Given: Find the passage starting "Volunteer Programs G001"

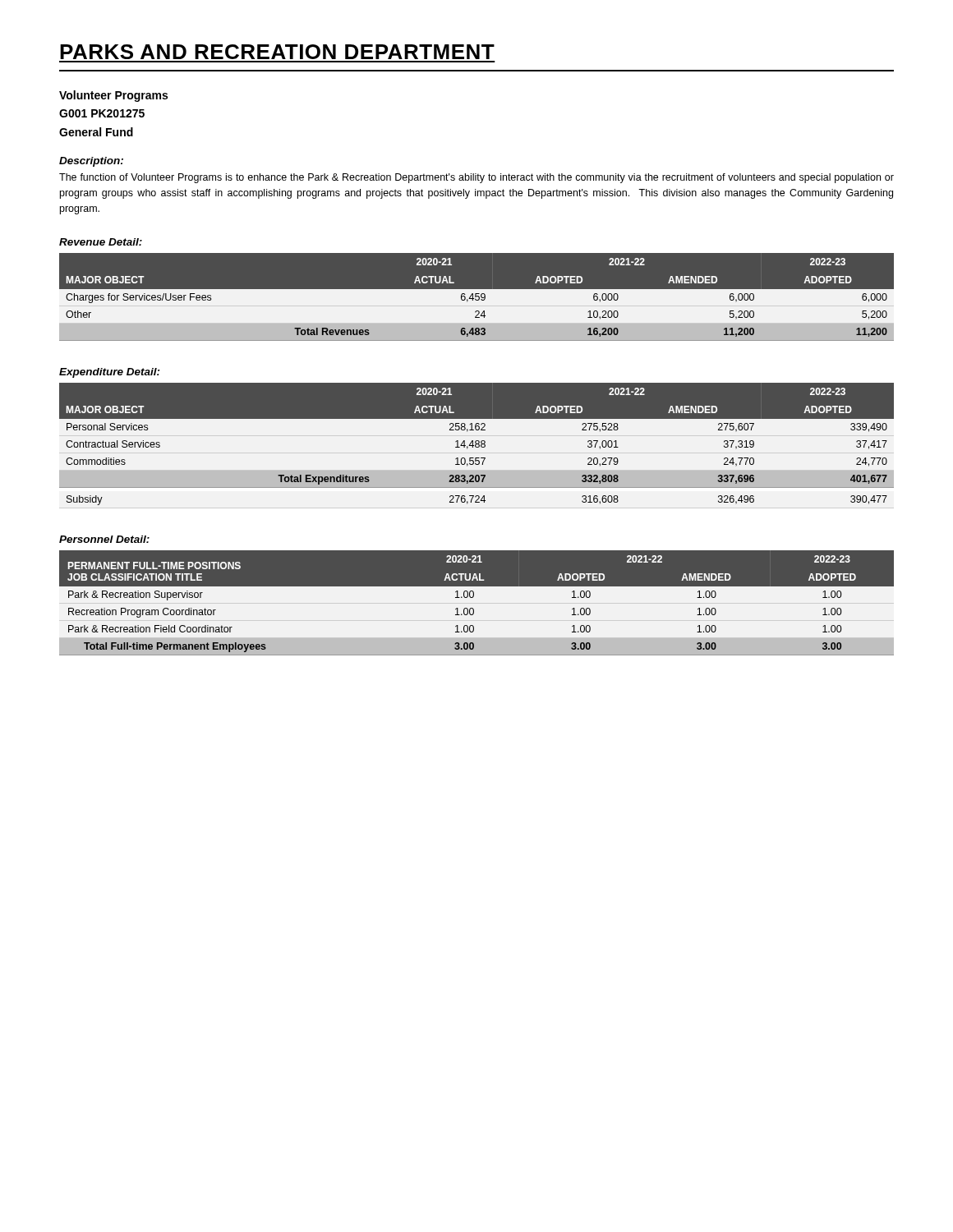Looking at the screenshot, I should click(x=114, y=114).
